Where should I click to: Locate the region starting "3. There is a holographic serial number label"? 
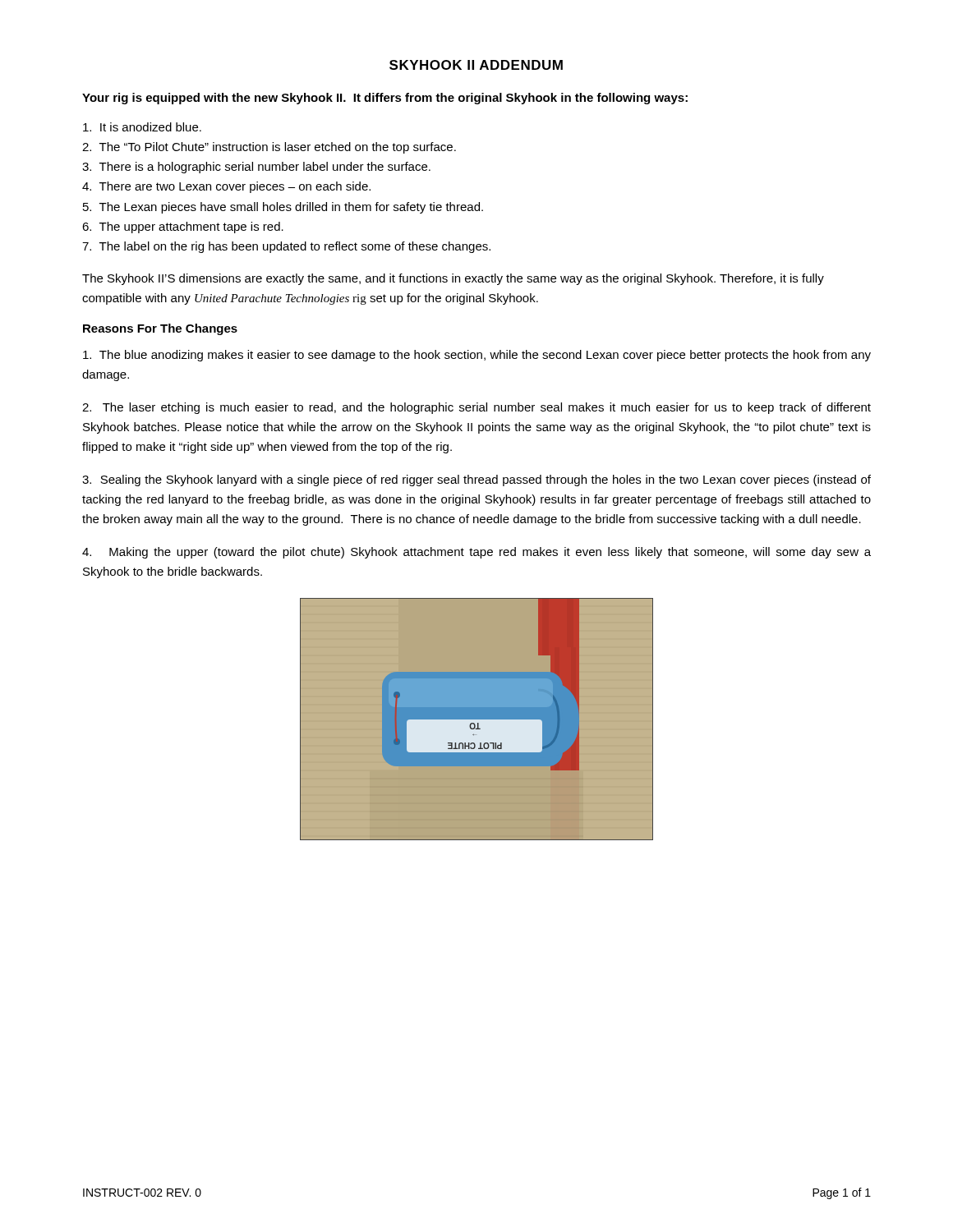pyautogui.click(x=257, y=166)
